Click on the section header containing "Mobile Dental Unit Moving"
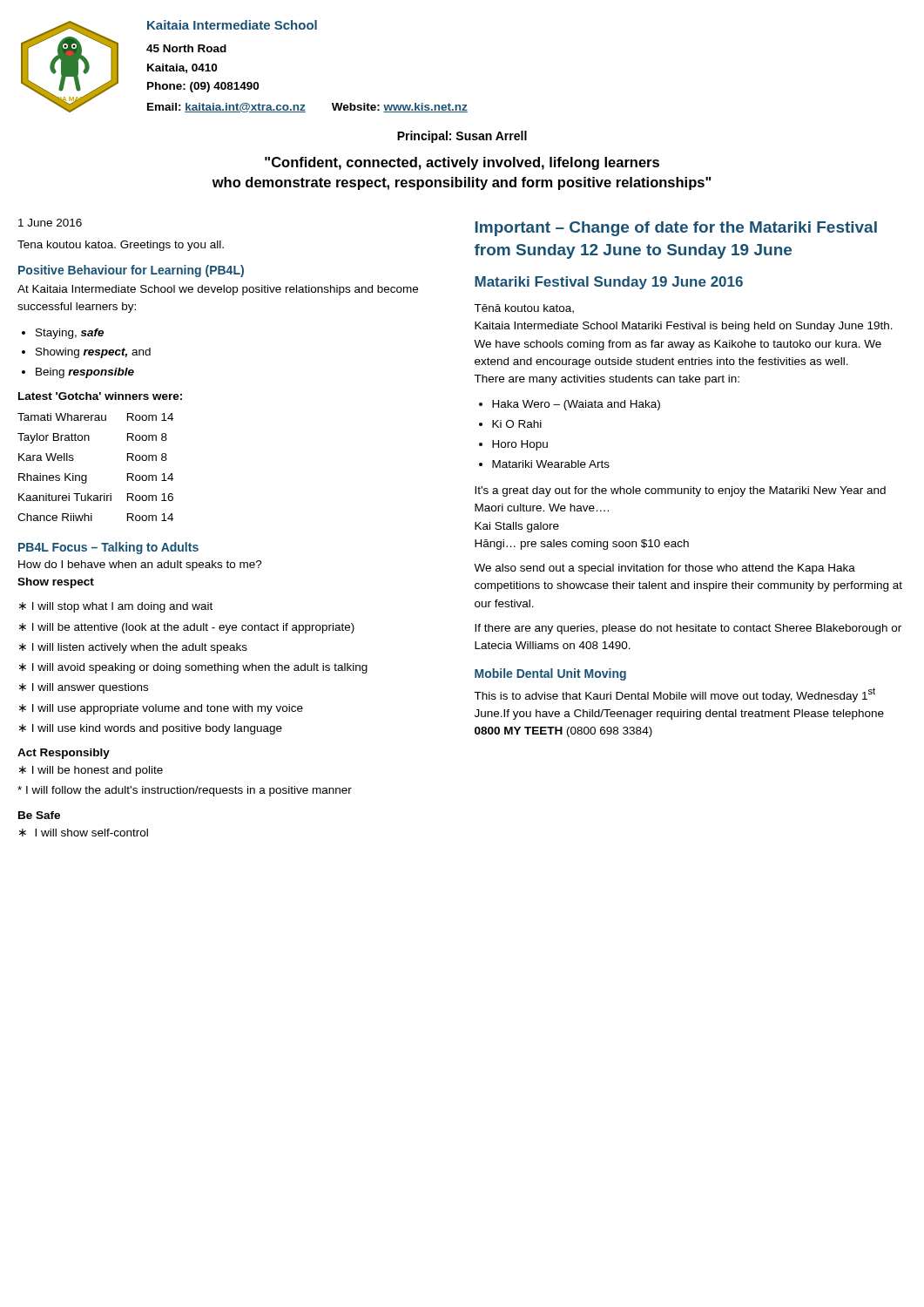This screenshot has width=924, height=1307. [x=550, y=674]
